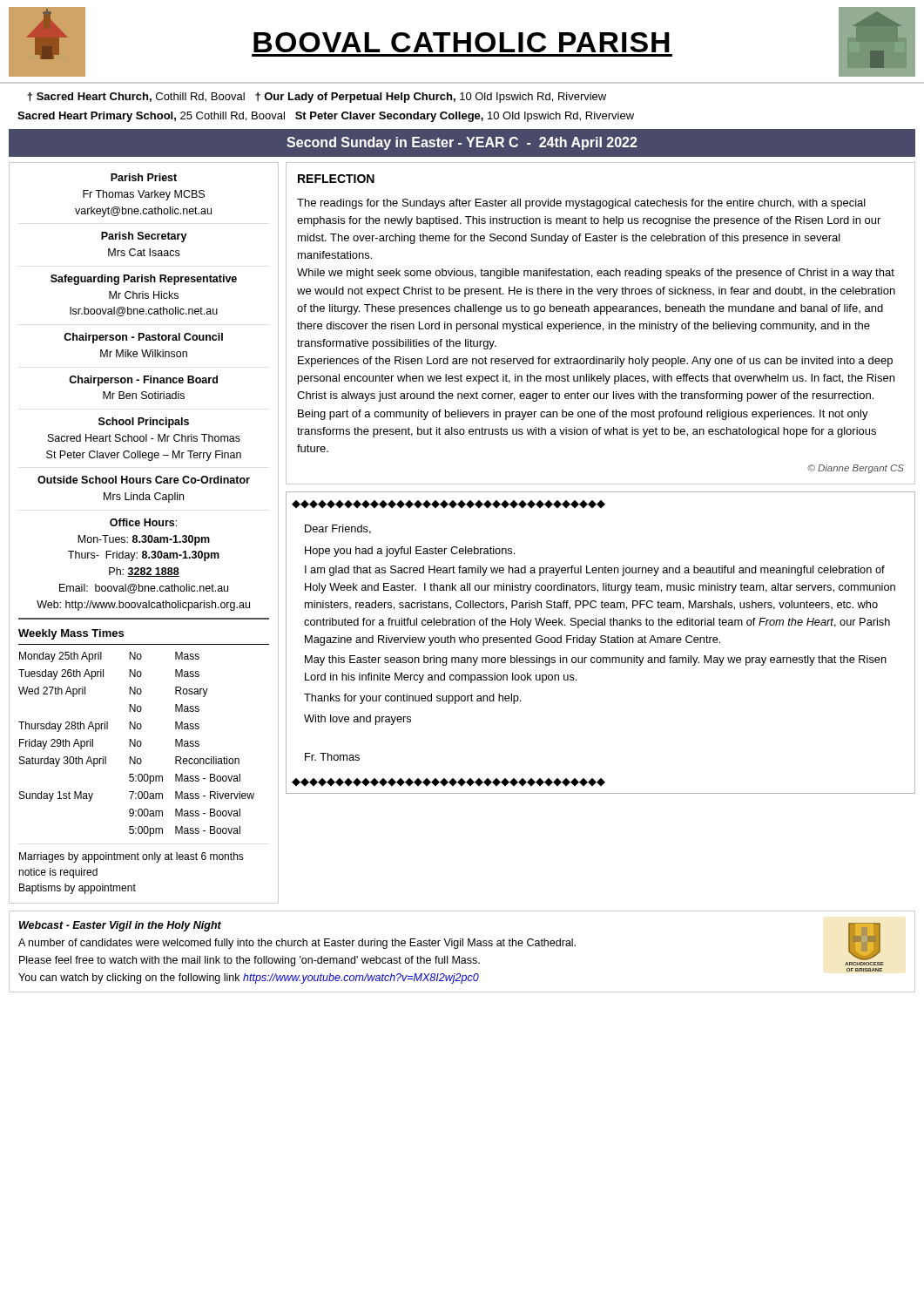Click the passage that begins "Dear Friends, Hope you had a joyful Easter"
924x1307 pixels.
601,643
